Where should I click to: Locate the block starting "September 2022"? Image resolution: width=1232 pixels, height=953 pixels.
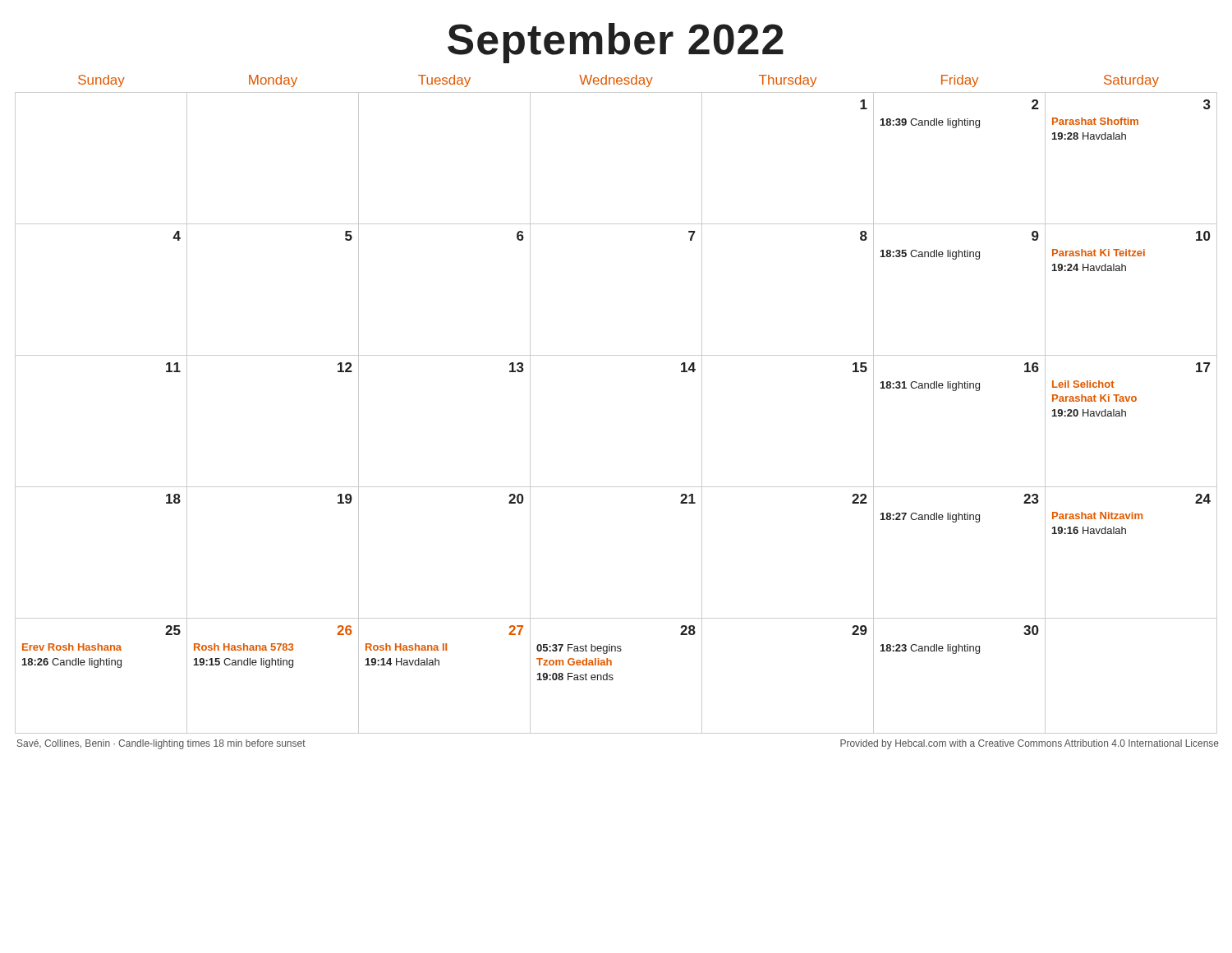(616, 39)
